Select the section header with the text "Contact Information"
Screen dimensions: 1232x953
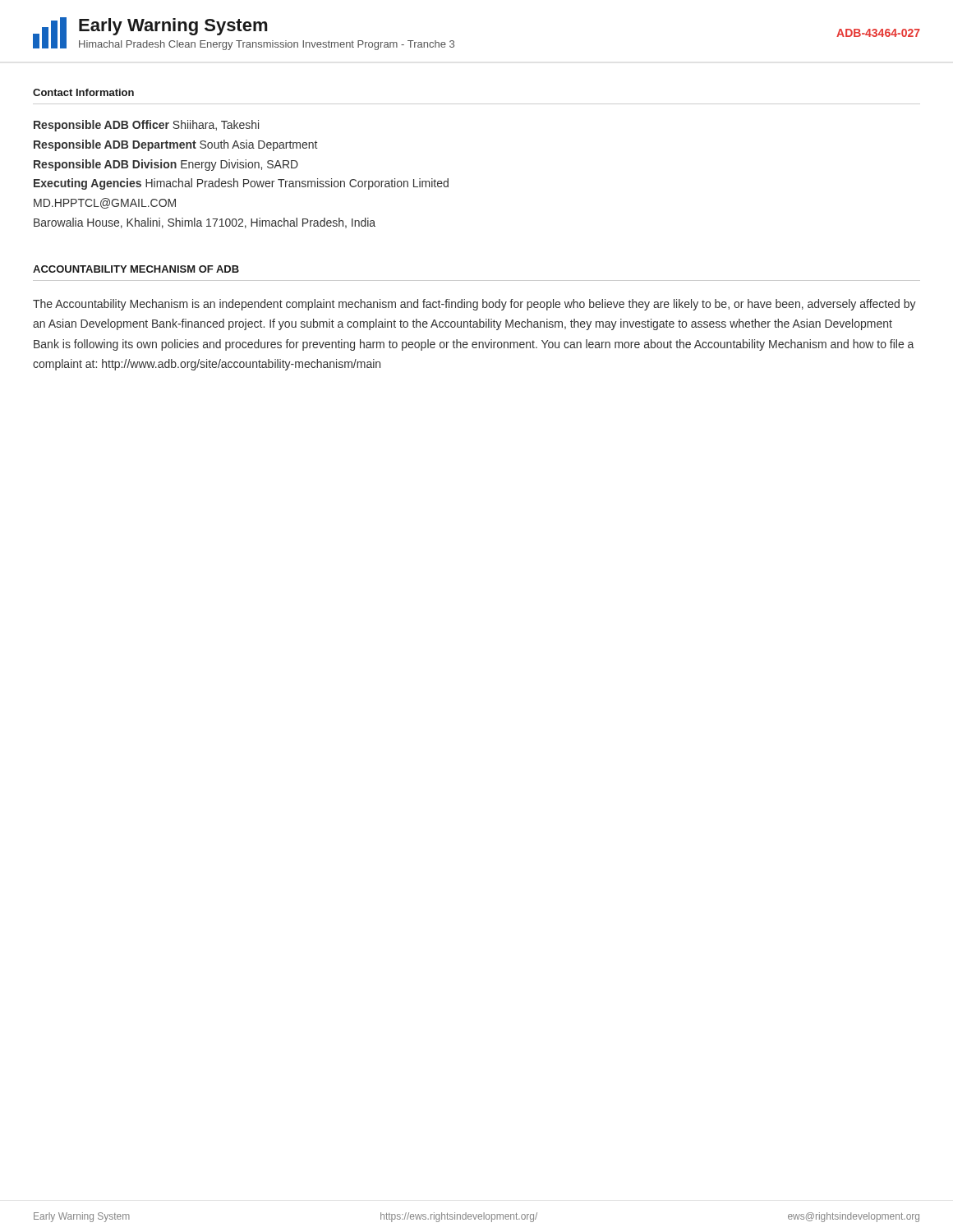click(476, 95)
